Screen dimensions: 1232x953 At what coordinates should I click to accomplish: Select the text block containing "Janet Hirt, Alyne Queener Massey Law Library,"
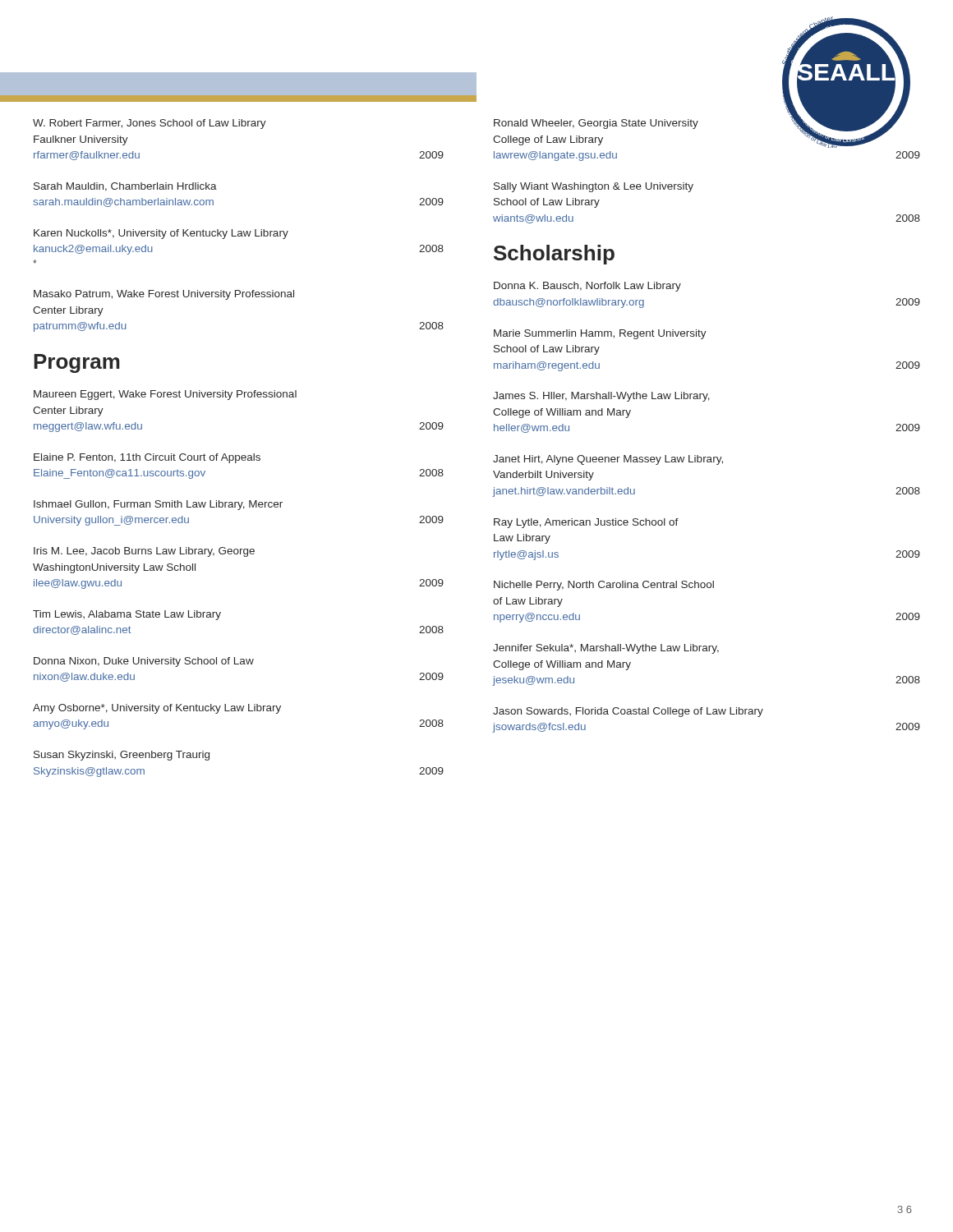point(608,460)
